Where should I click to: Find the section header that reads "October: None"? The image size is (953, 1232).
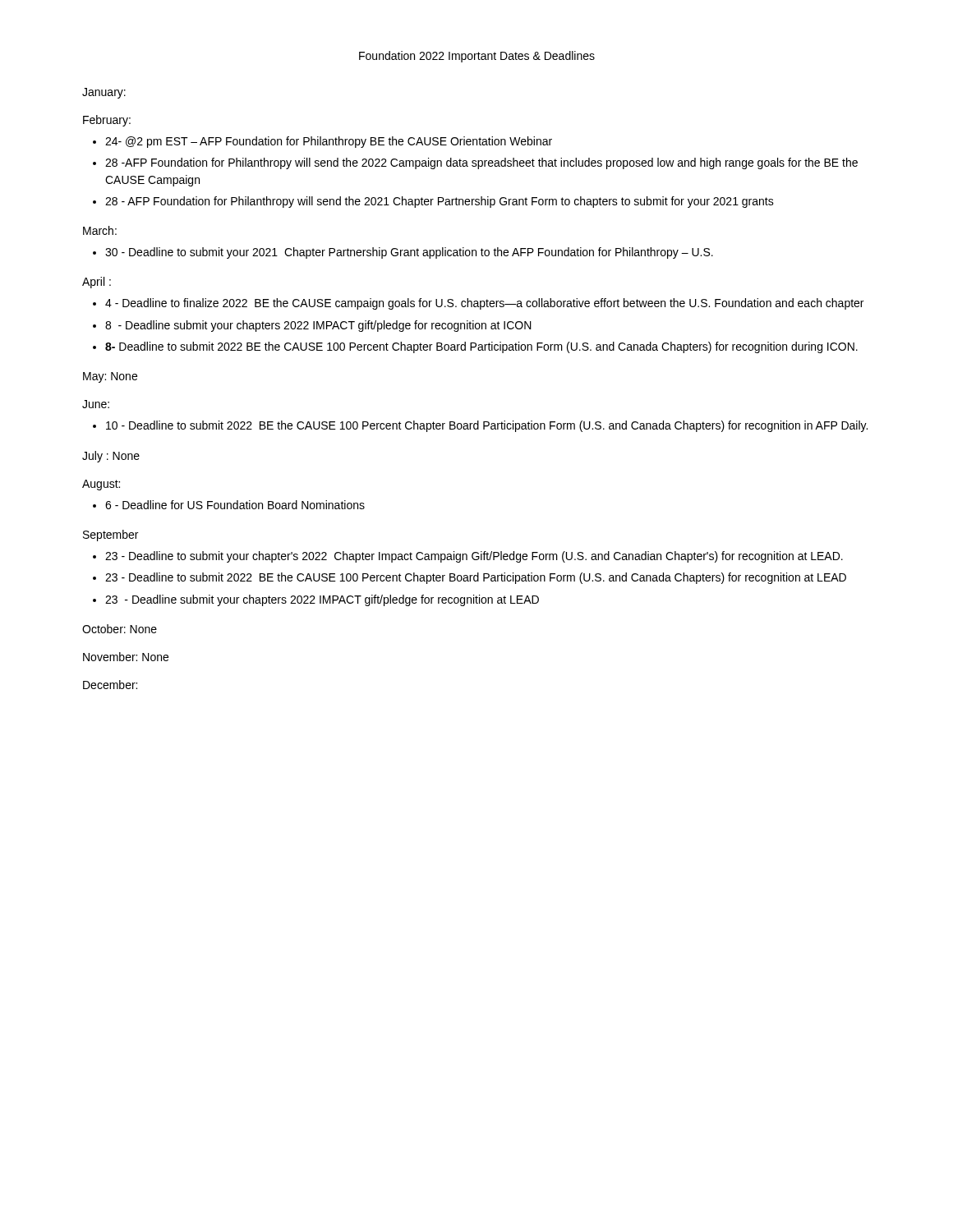tap(120, 629)
